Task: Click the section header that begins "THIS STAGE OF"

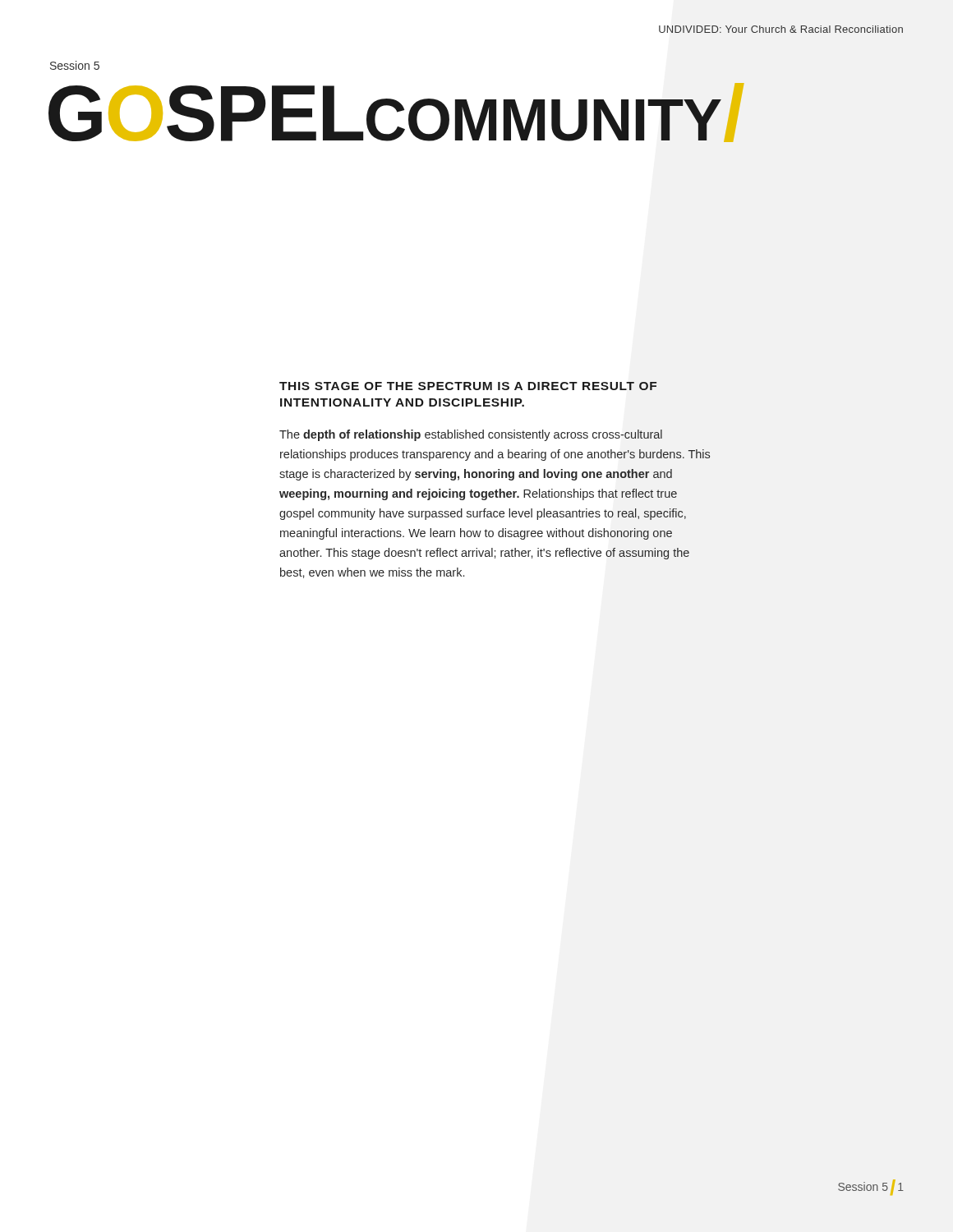Action: pos(468,394)
